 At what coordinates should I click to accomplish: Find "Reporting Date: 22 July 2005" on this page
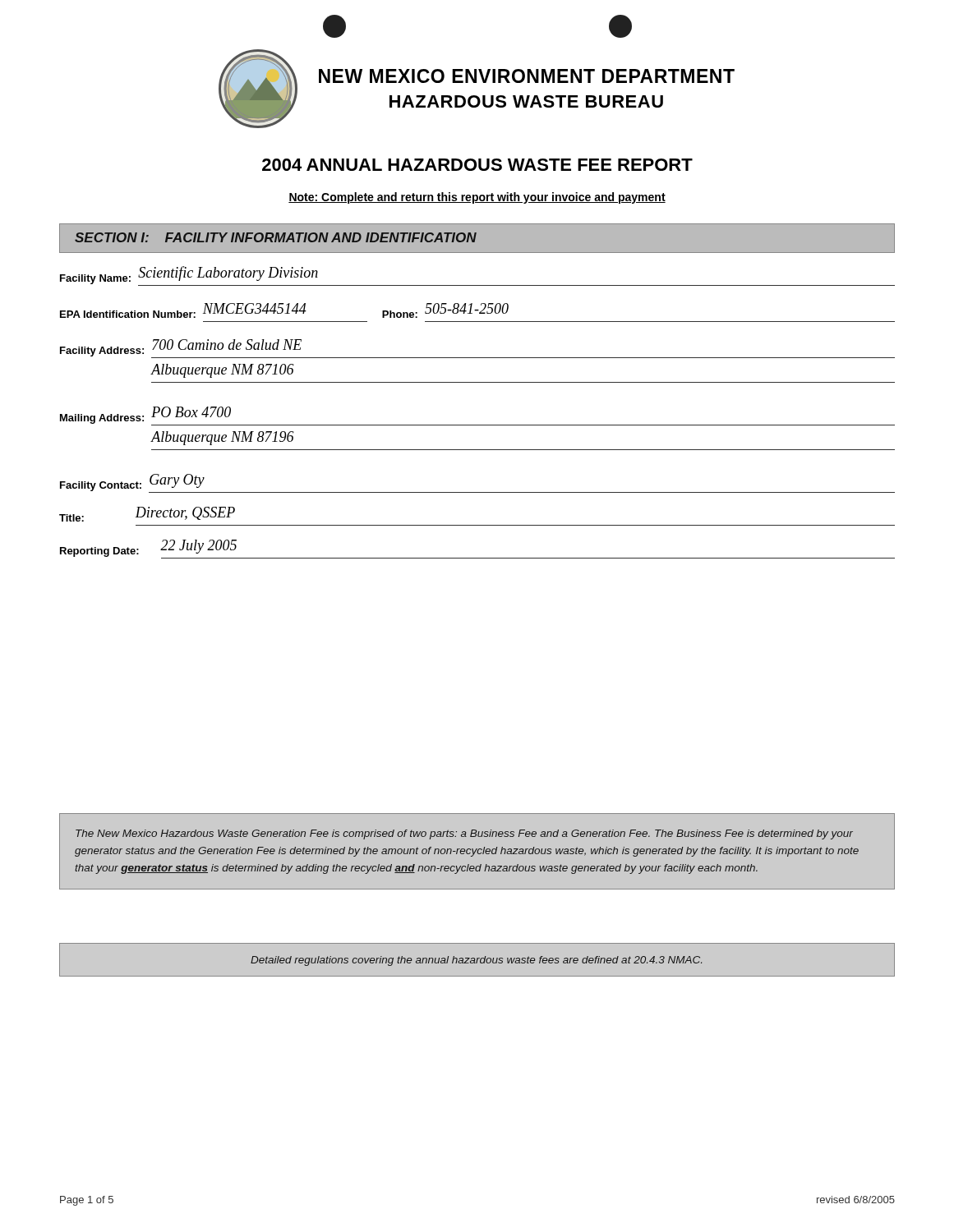click(477, 548)
